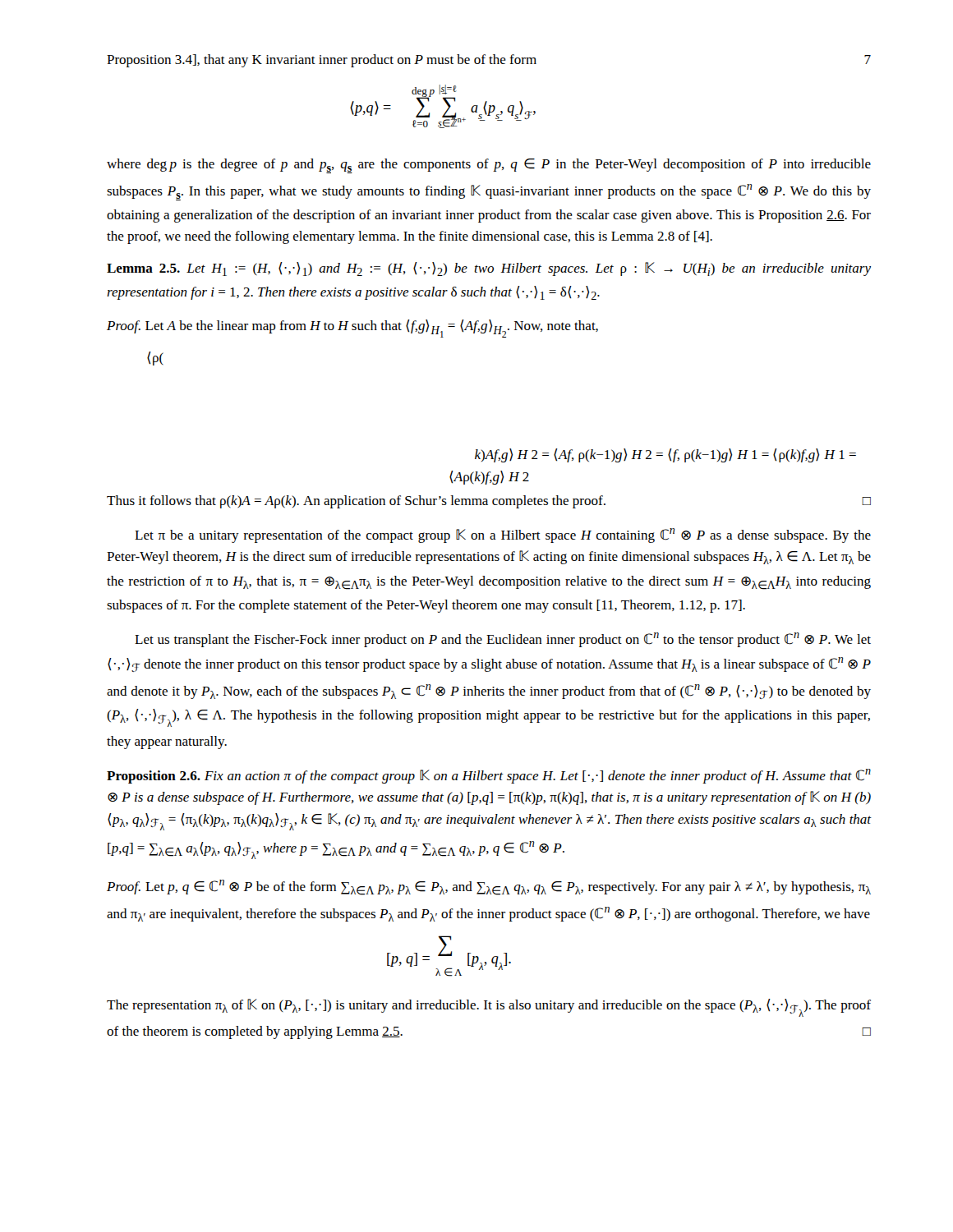This screenshot has height=1232, width=953.
Task: Click the passage that begins "Thus it follows that ρ(k)A ="
Action: coord(489,501)
